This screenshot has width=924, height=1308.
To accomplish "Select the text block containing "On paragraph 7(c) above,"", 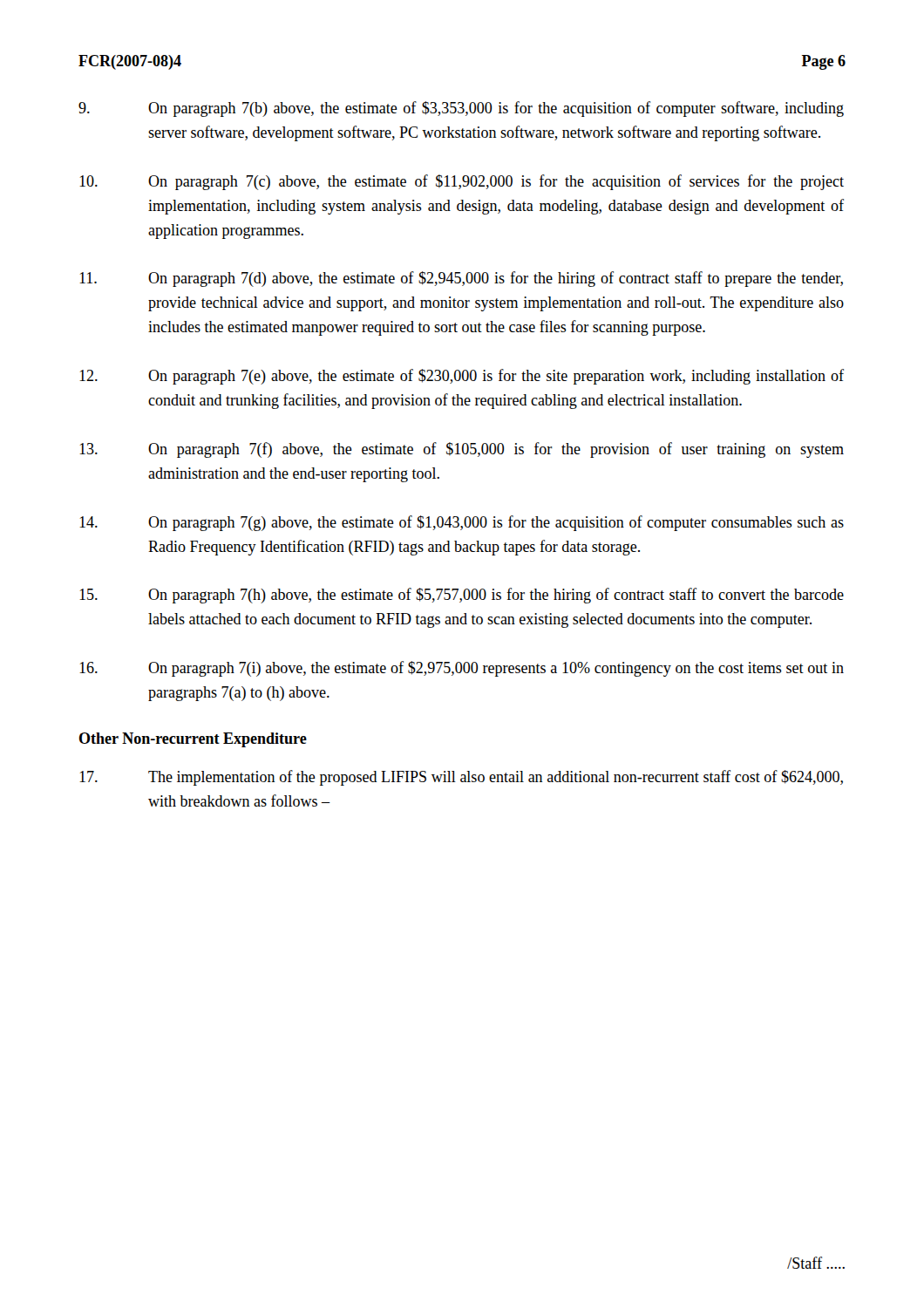I will point(461,206).
